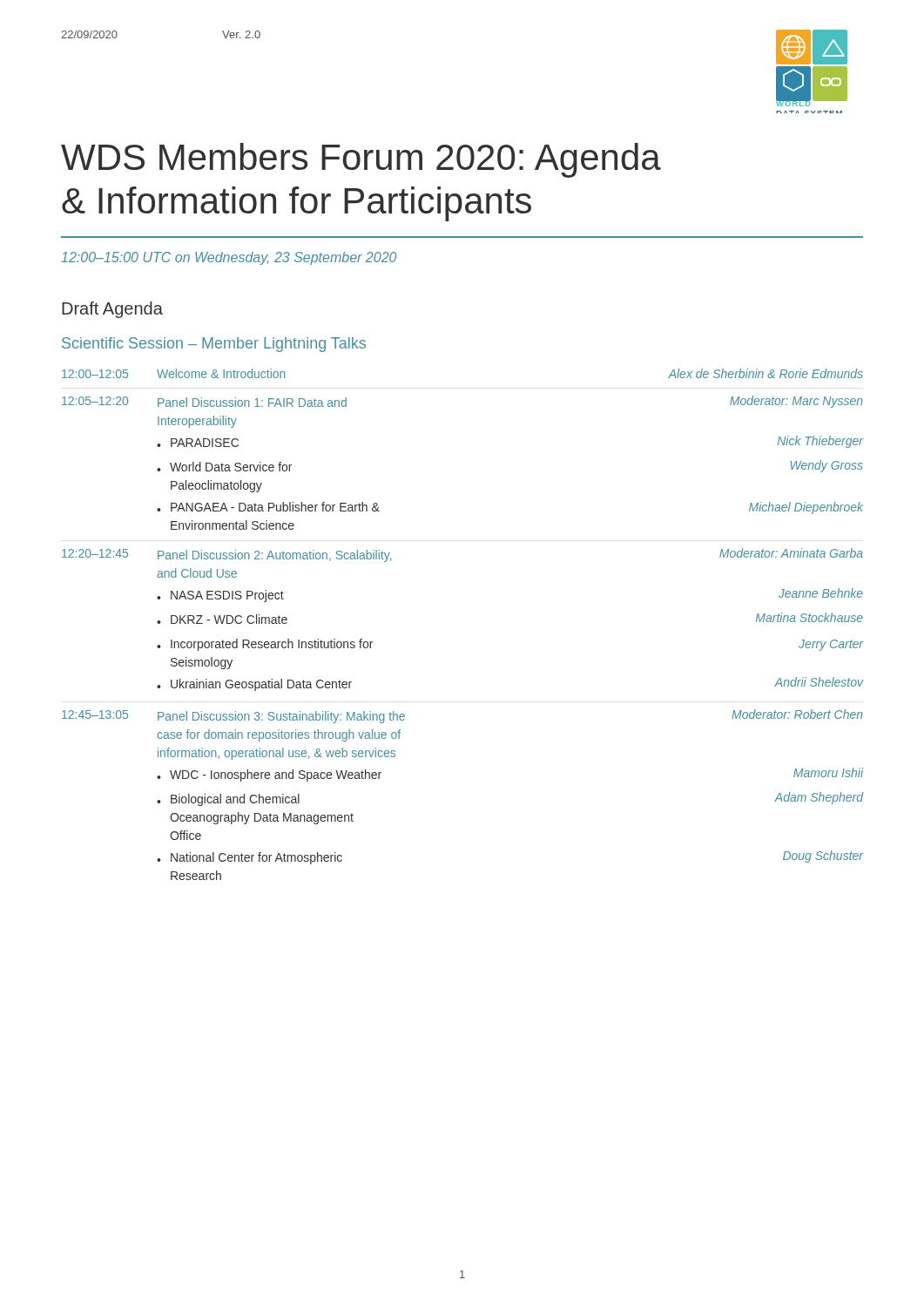Locate the list item with the text "• Incorporated Research Institutions forSeismology"
This screenshot has width=924, height=1307.
(x=260, y=644)
